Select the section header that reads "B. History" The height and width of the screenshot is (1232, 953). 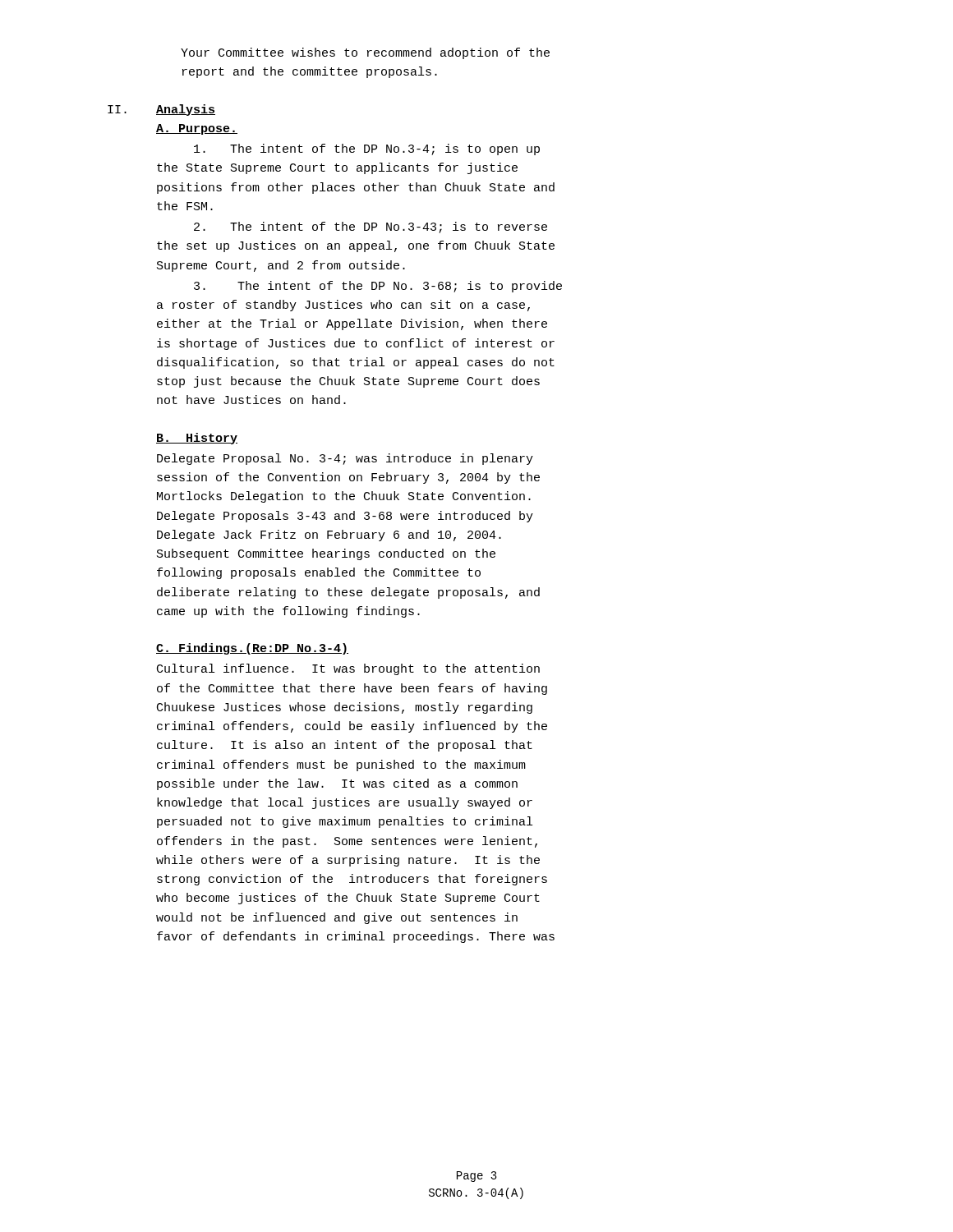pos(197,439)
